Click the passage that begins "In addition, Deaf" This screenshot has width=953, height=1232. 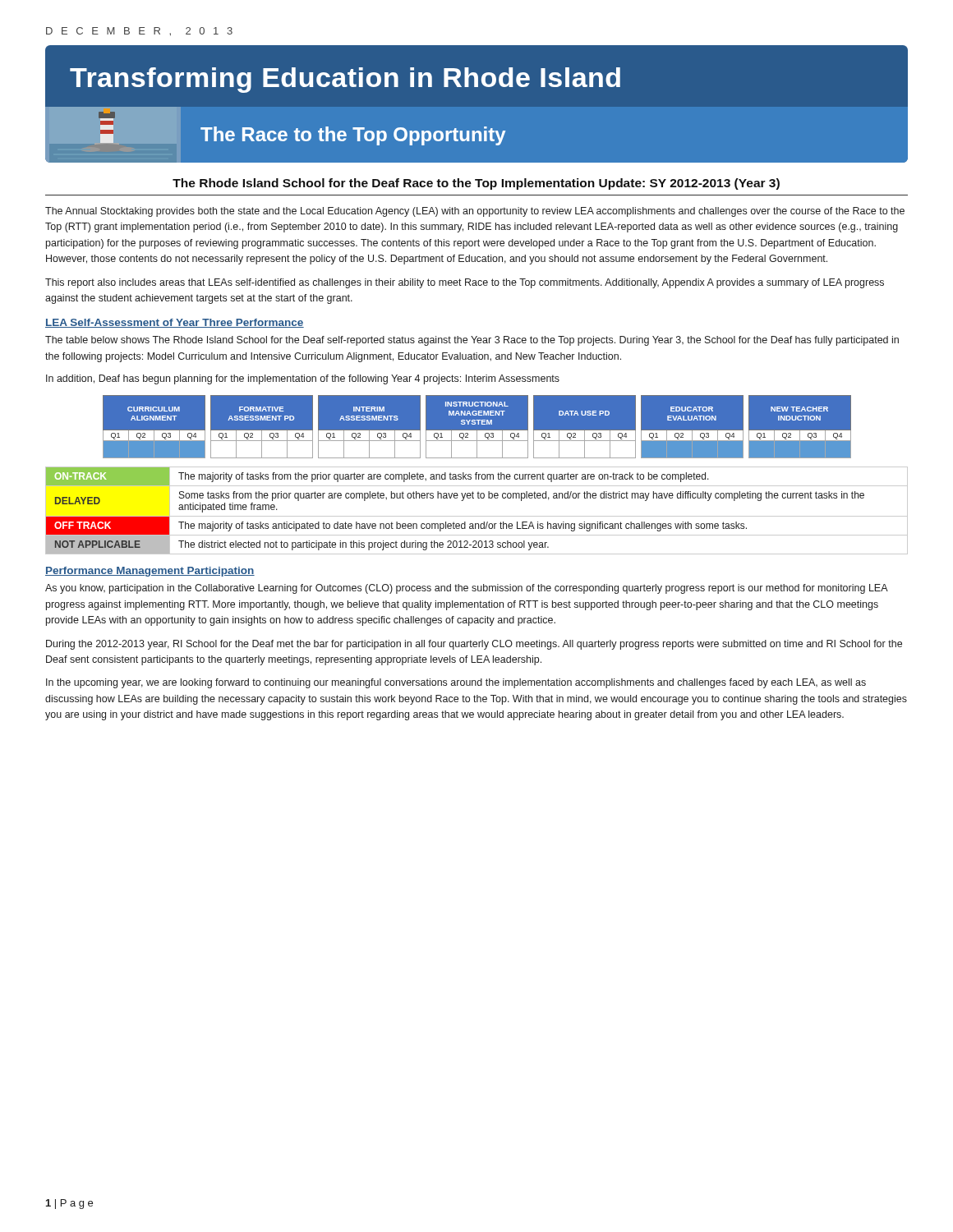point(302,379)
